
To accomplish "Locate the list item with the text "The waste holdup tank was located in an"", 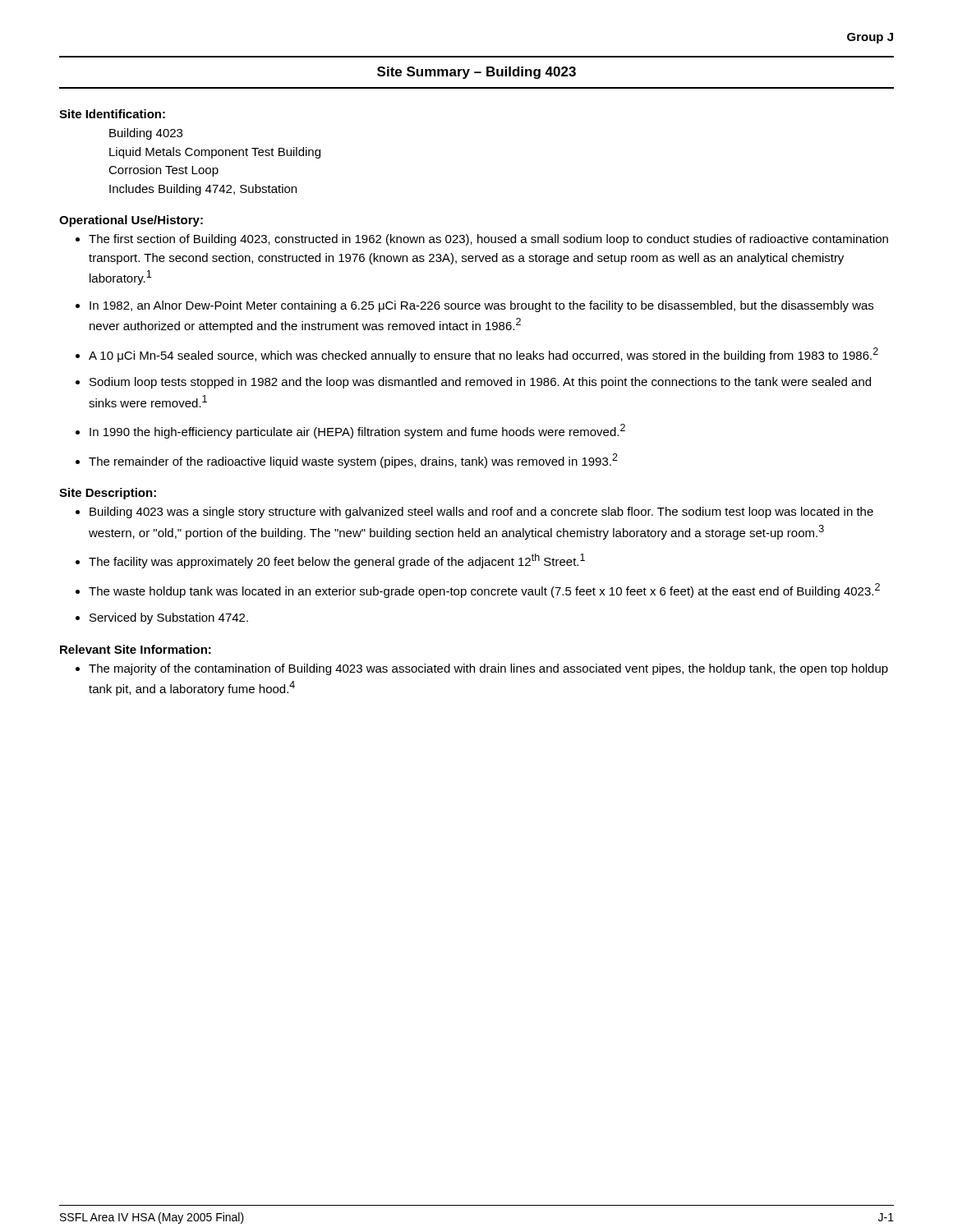I will pos(484,589).
